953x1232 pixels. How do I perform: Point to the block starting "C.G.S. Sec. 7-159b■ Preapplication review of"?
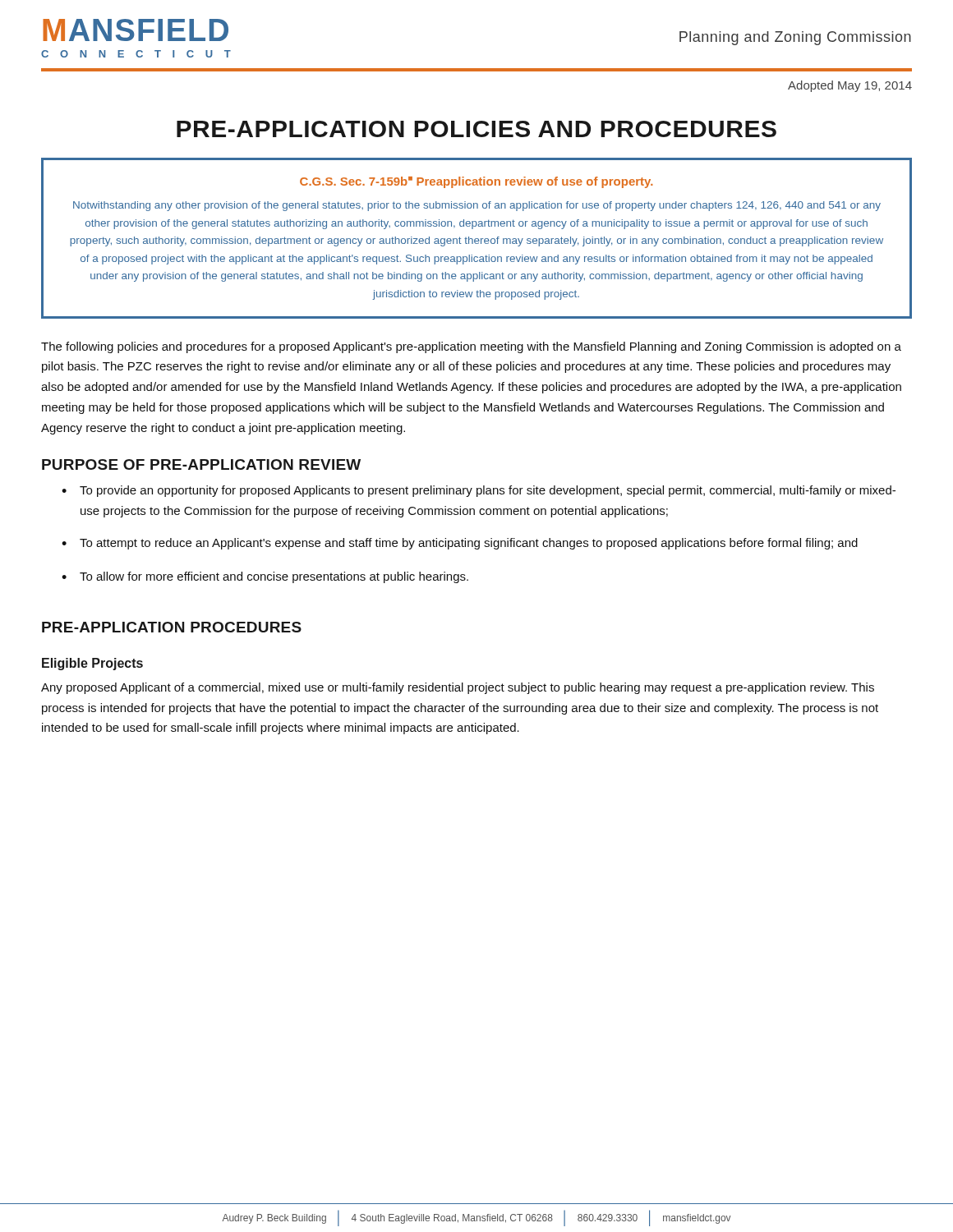[476, 181]
